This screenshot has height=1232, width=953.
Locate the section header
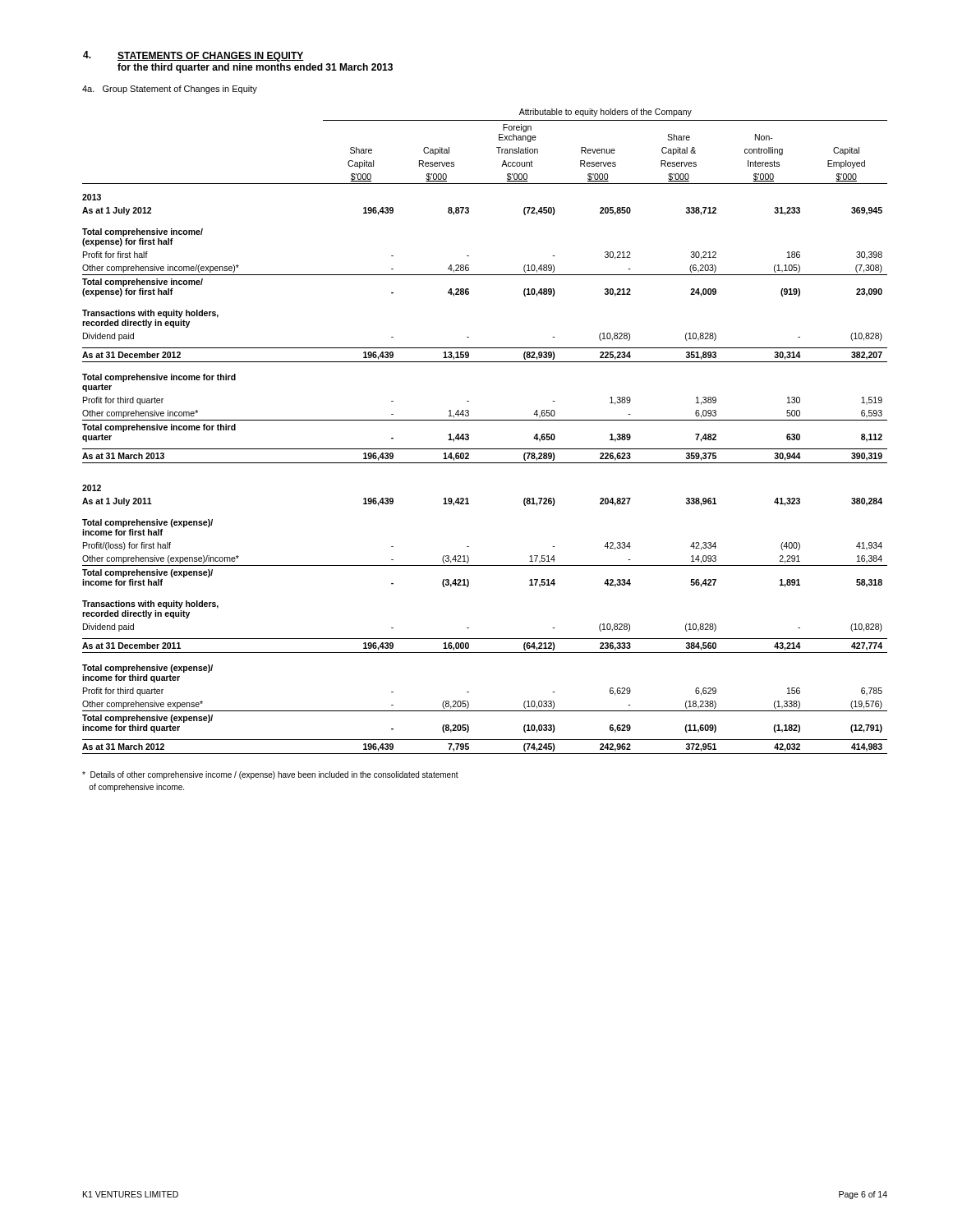click(x=485, y=62)
